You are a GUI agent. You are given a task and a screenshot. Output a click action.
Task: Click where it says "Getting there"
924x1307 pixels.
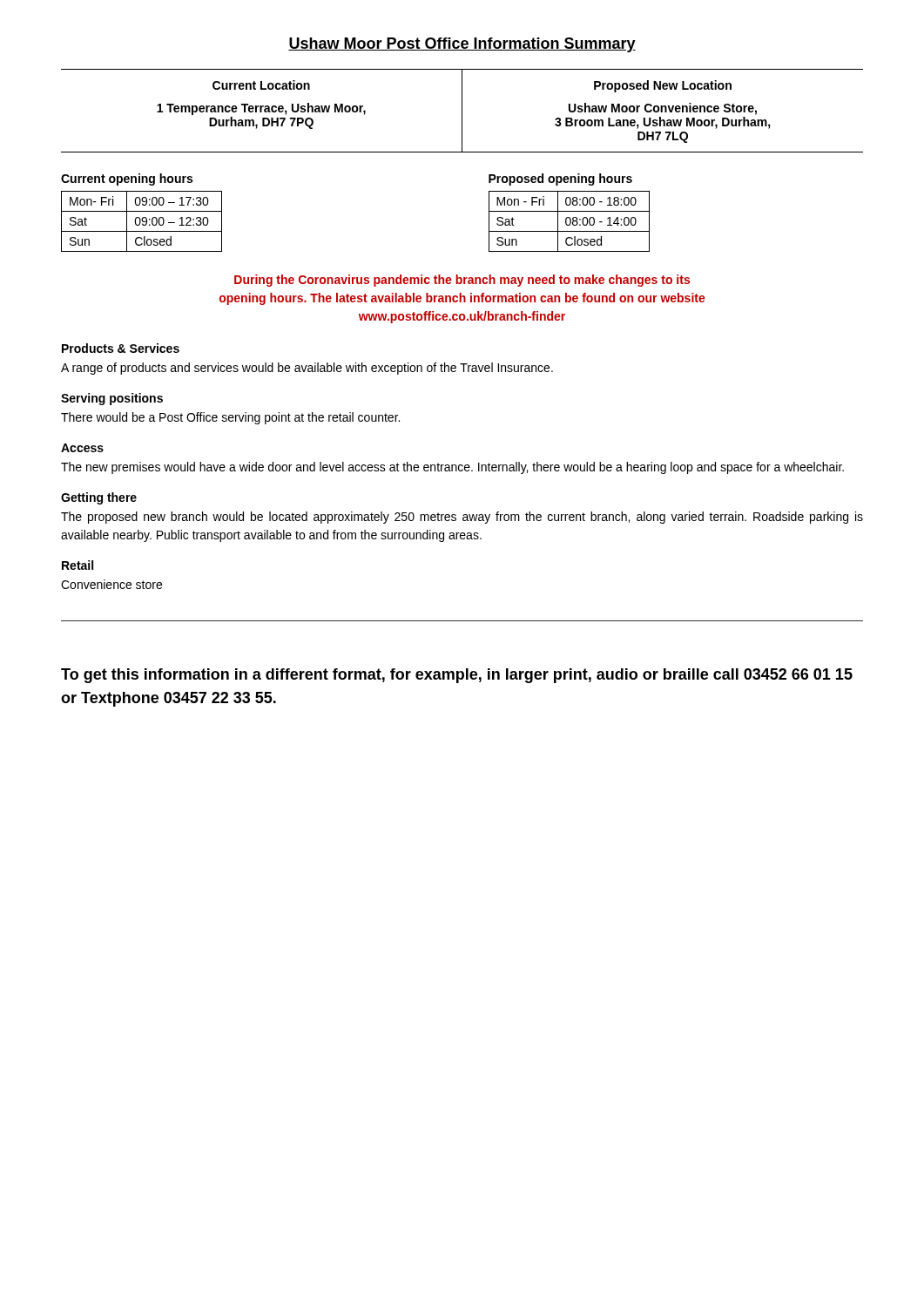pyautogui.click(x=99, y=498)
